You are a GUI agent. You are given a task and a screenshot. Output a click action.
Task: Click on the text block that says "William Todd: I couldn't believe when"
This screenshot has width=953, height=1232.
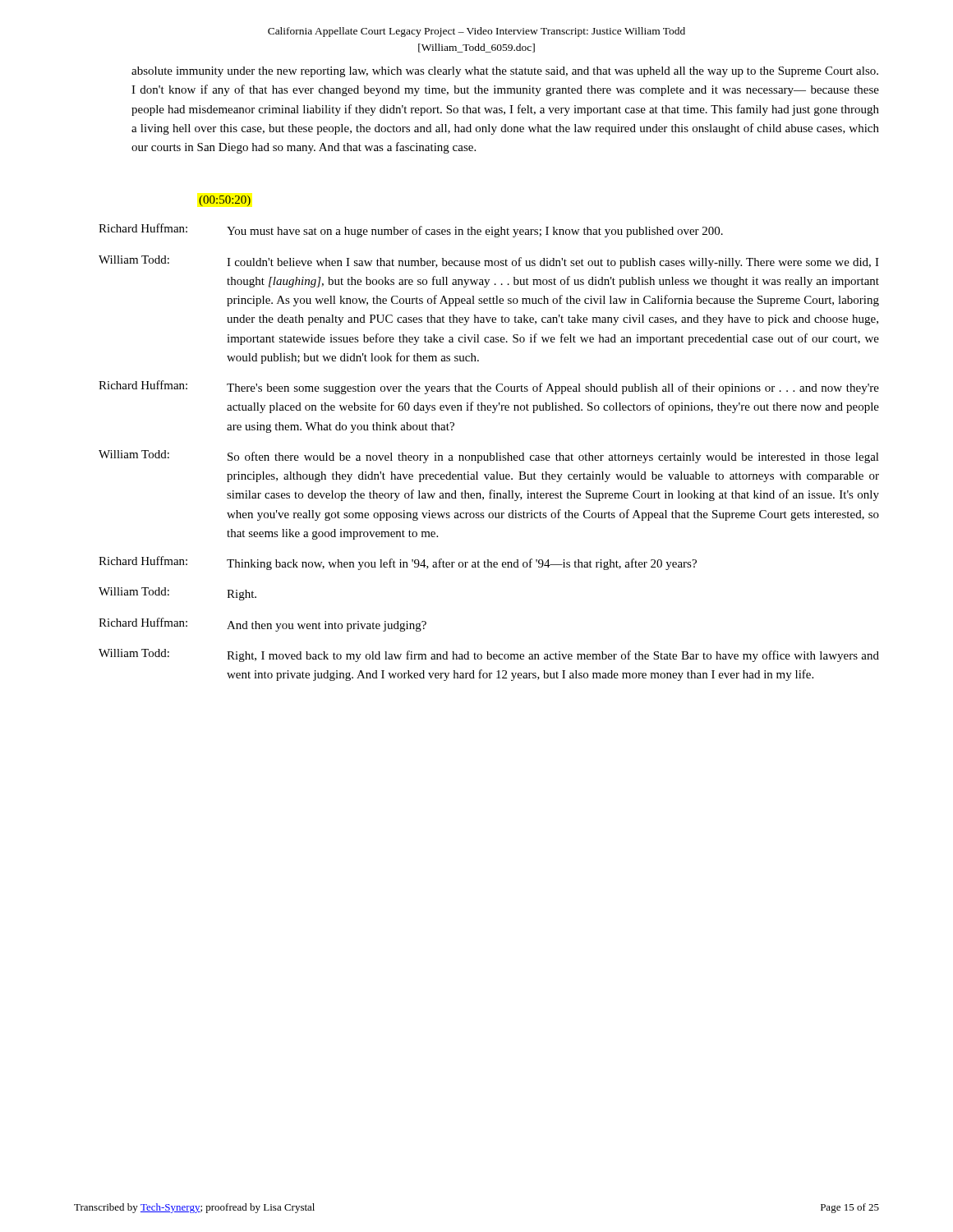tap(489, 310)
